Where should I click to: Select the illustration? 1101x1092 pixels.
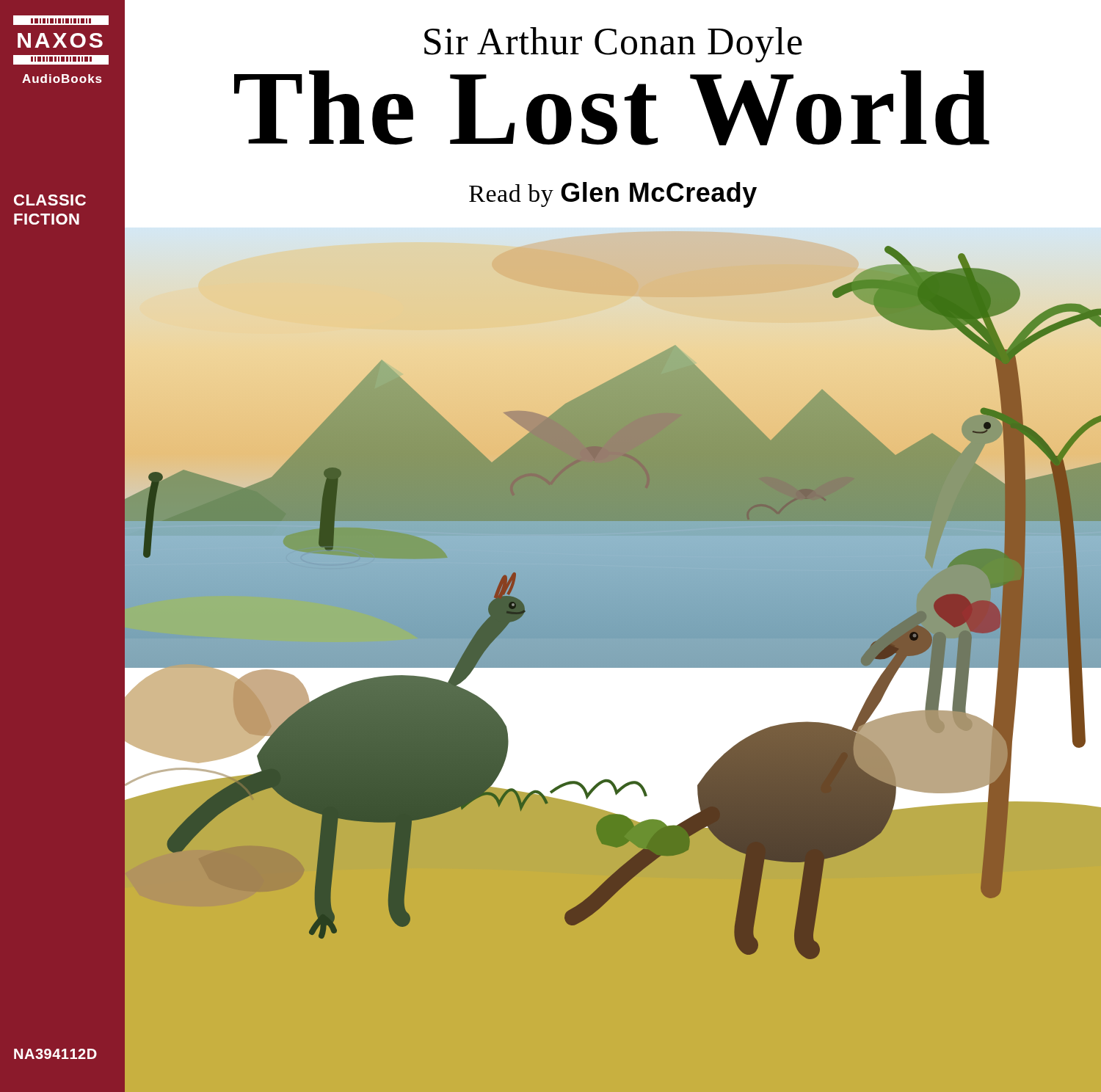613,660
